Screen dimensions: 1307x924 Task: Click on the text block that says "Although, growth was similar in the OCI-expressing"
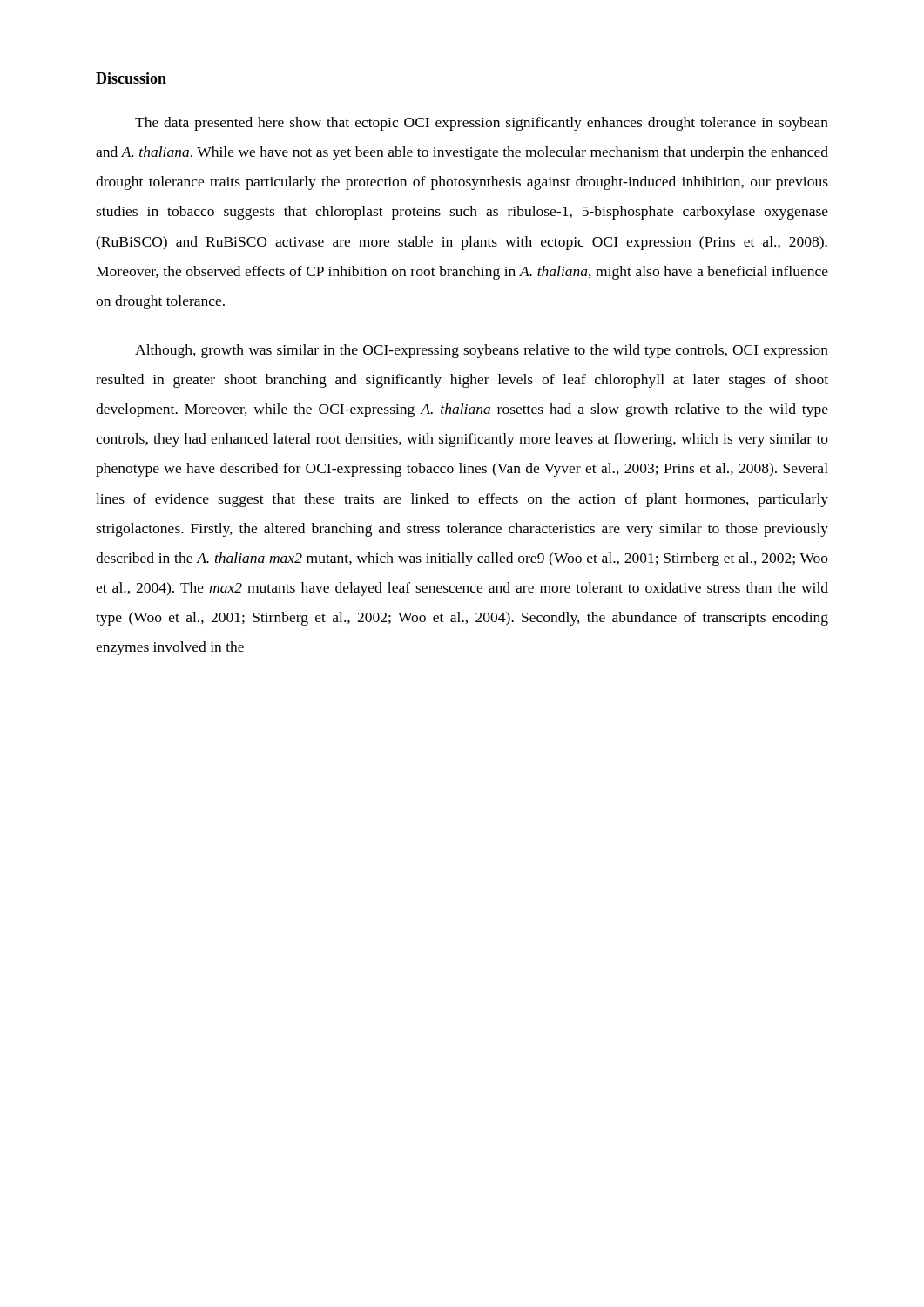pos(462,498)
